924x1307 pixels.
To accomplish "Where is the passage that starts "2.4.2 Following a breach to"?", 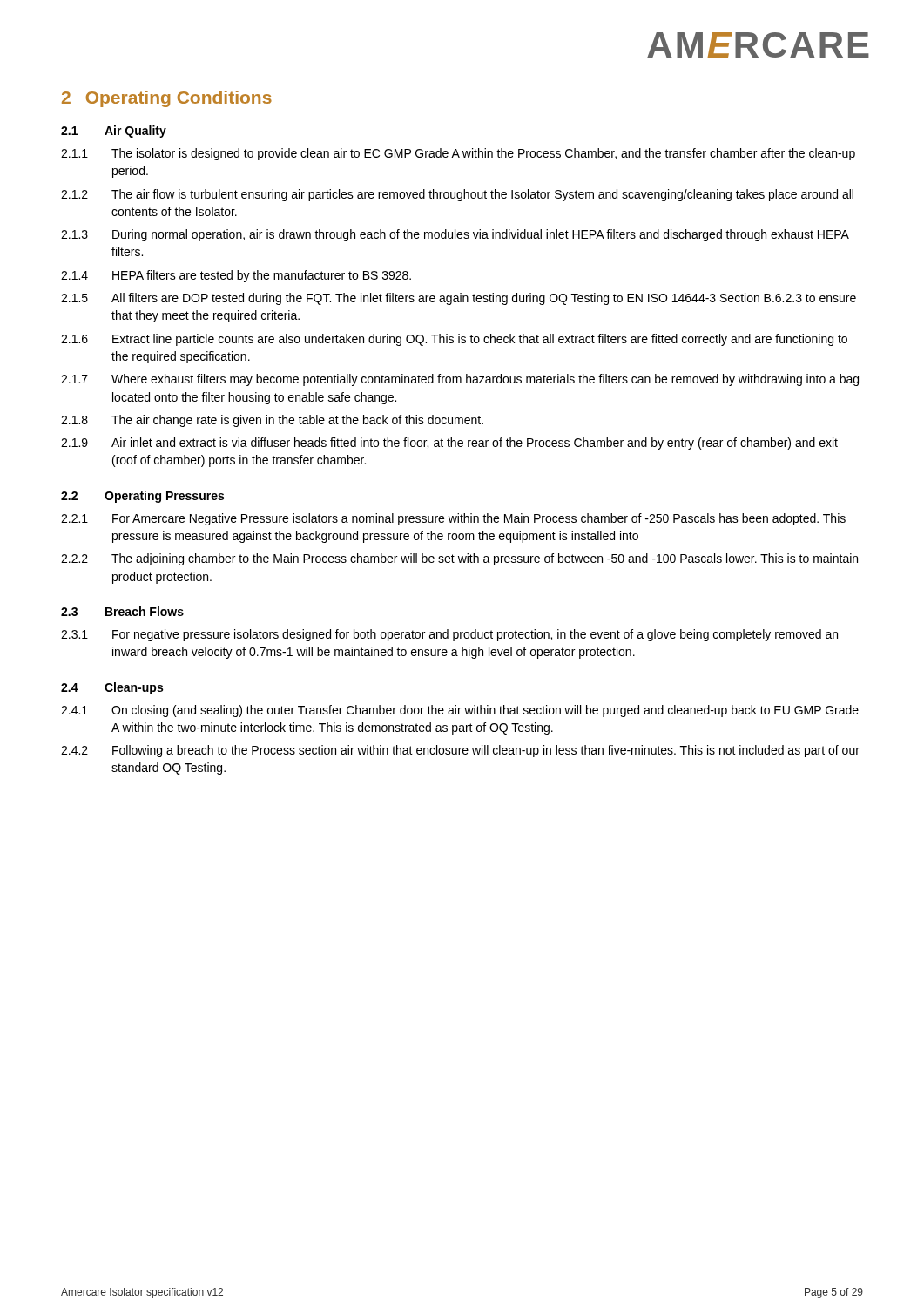I will (462, 759).
